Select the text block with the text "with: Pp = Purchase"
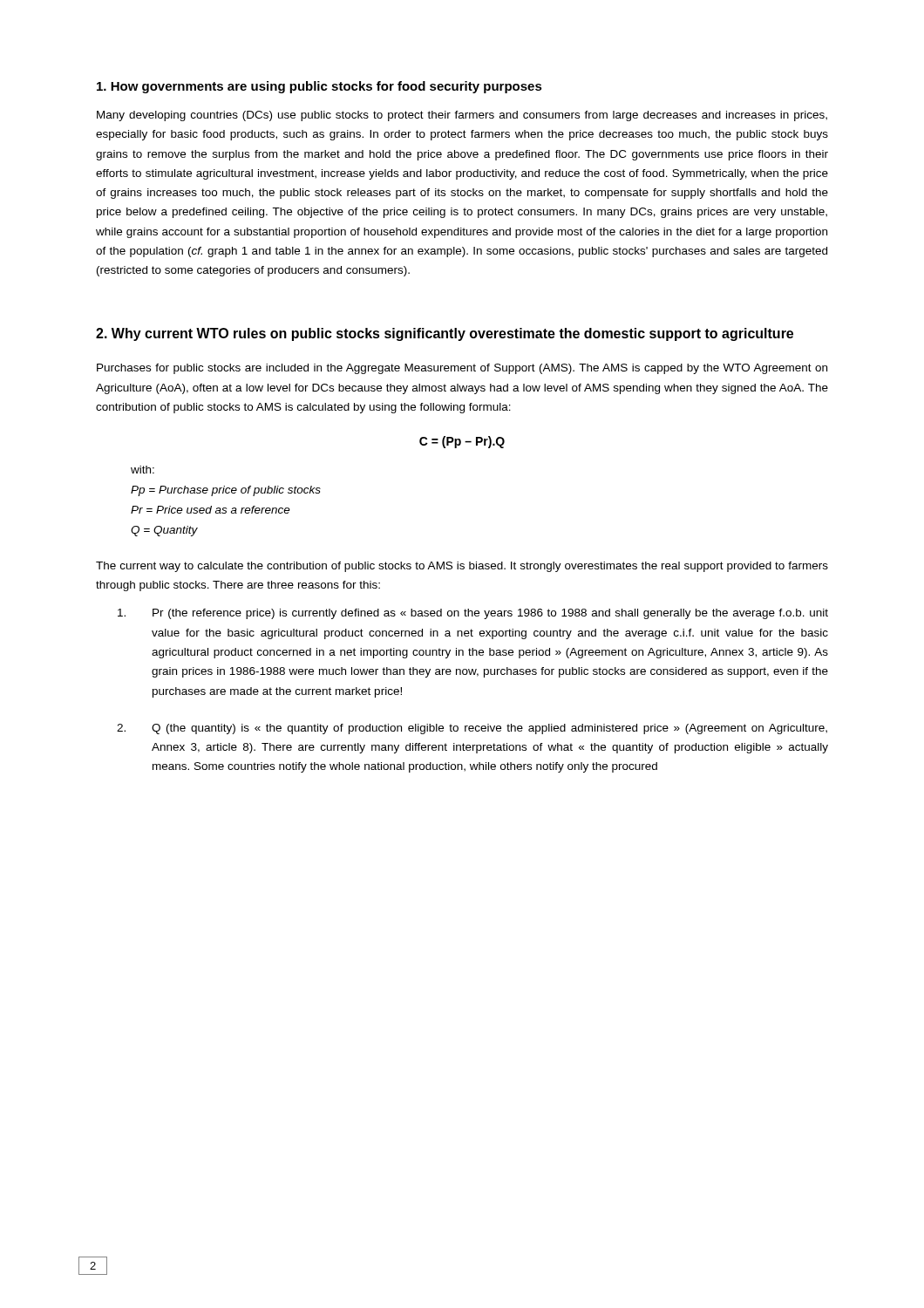The image size is (924, 1308). click(226, 500)
